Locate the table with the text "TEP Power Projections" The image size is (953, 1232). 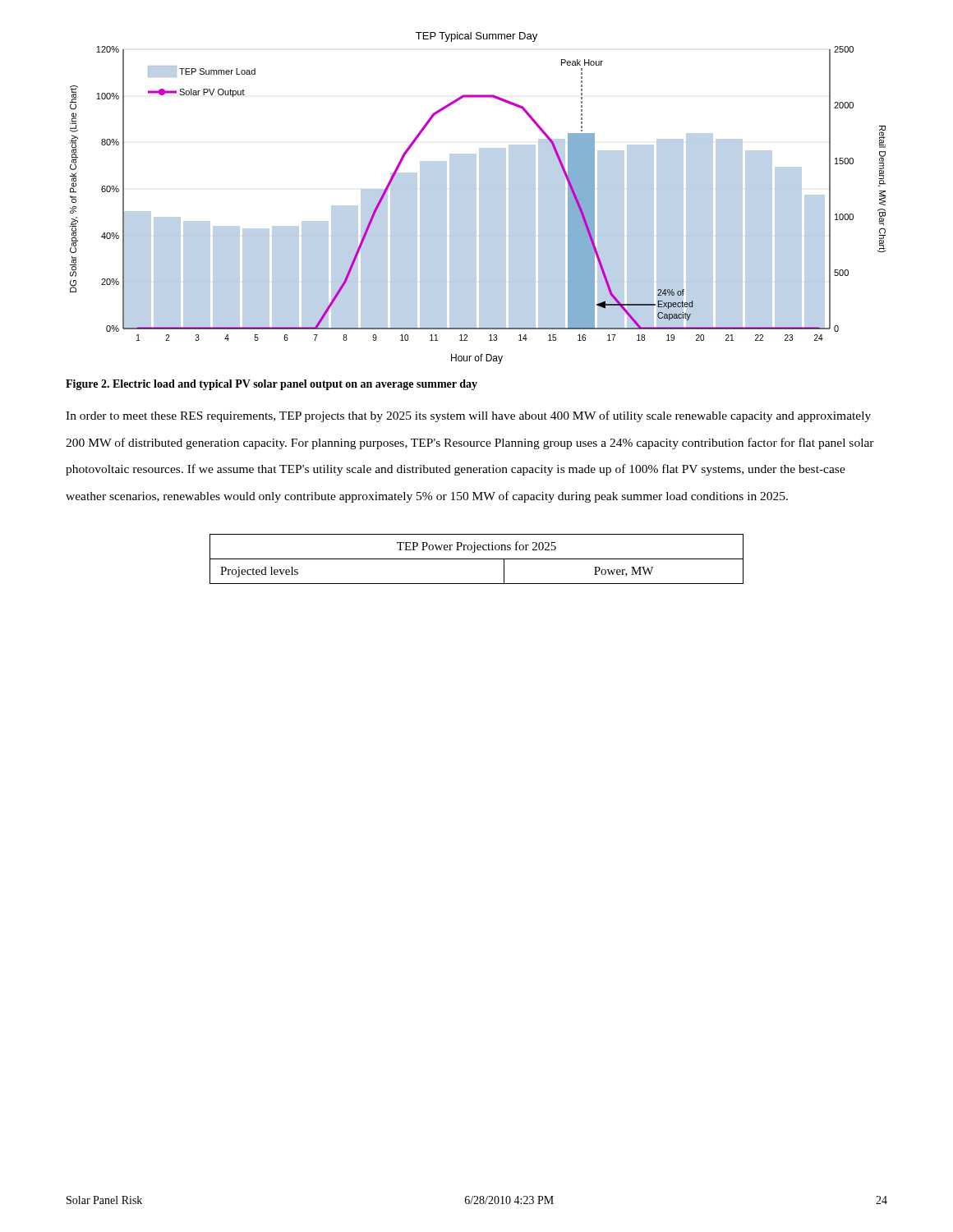click(476, 559)
